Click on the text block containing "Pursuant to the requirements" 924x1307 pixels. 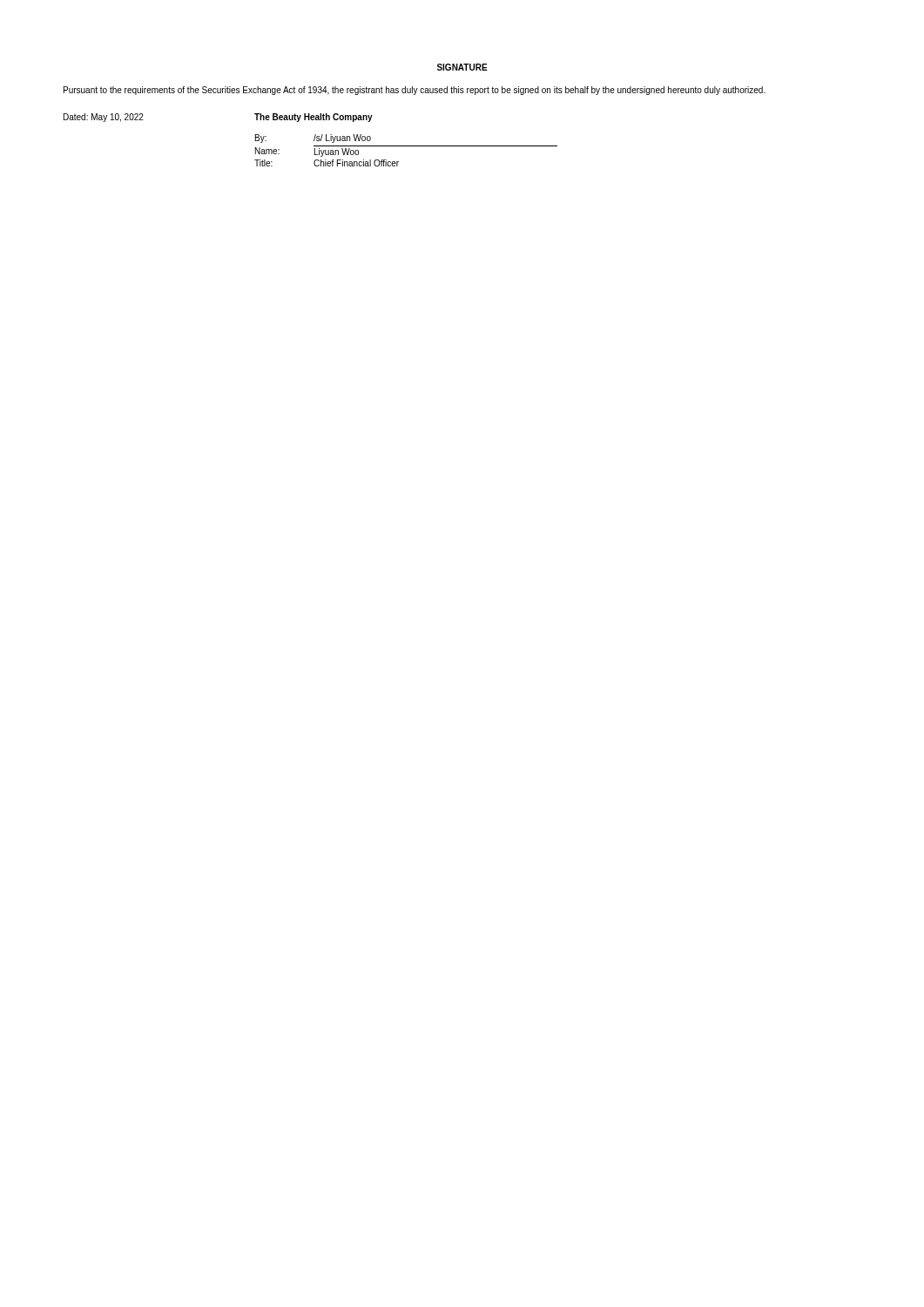pos(414,90)
